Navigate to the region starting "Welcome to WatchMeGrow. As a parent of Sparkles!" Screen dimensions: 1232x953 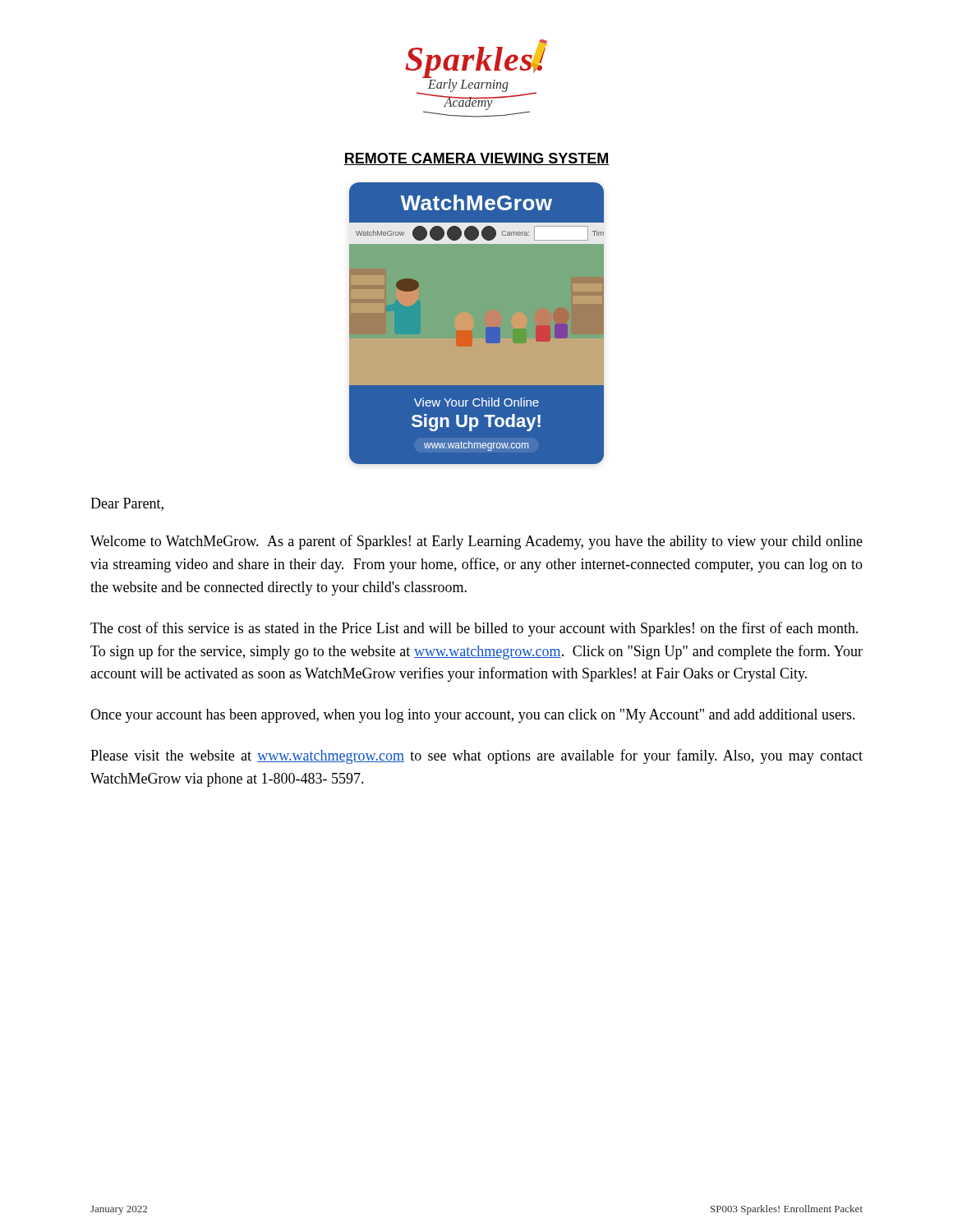tap(476, 564)
